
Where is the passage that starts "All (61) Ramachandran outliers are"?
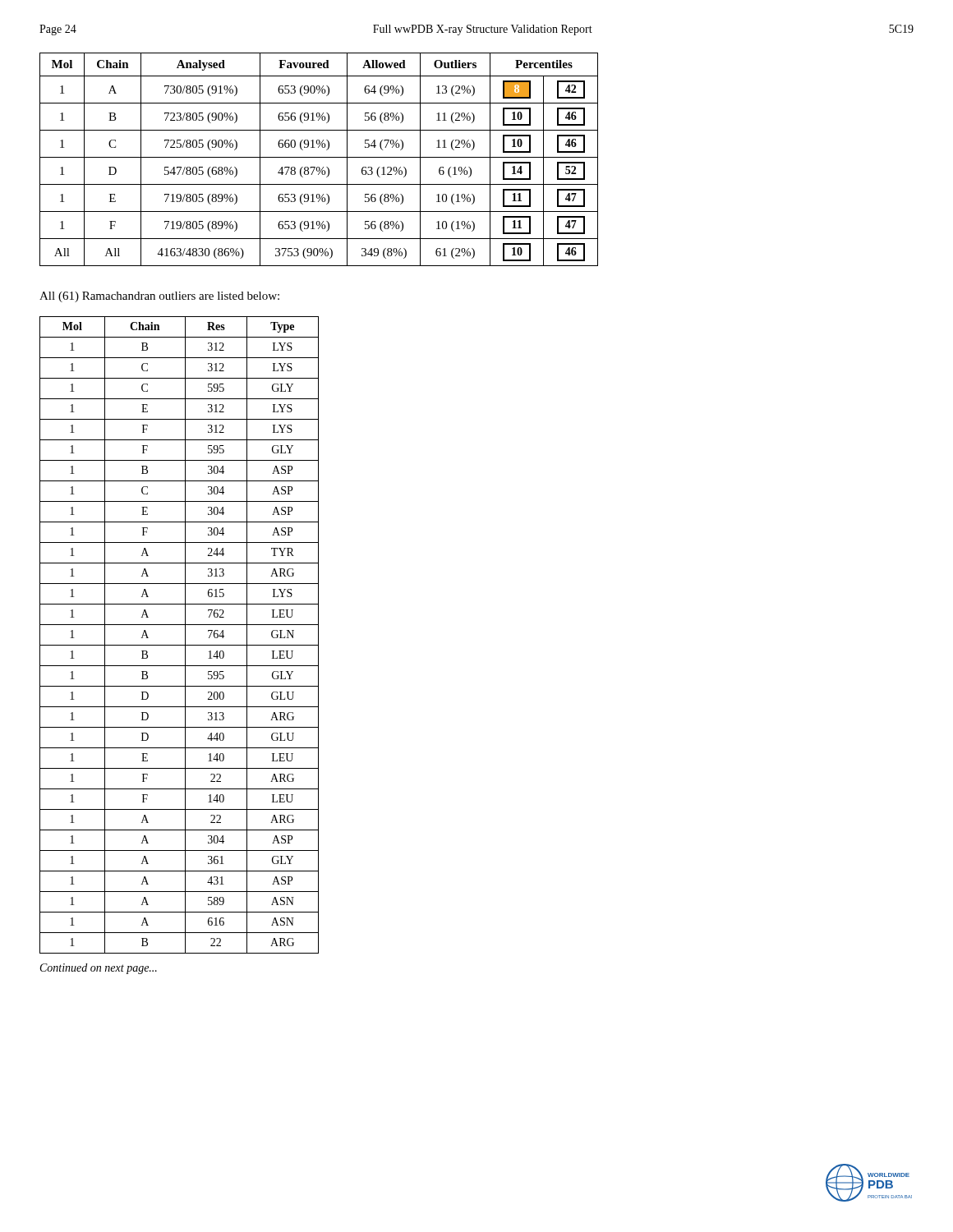tap(160, 296)
